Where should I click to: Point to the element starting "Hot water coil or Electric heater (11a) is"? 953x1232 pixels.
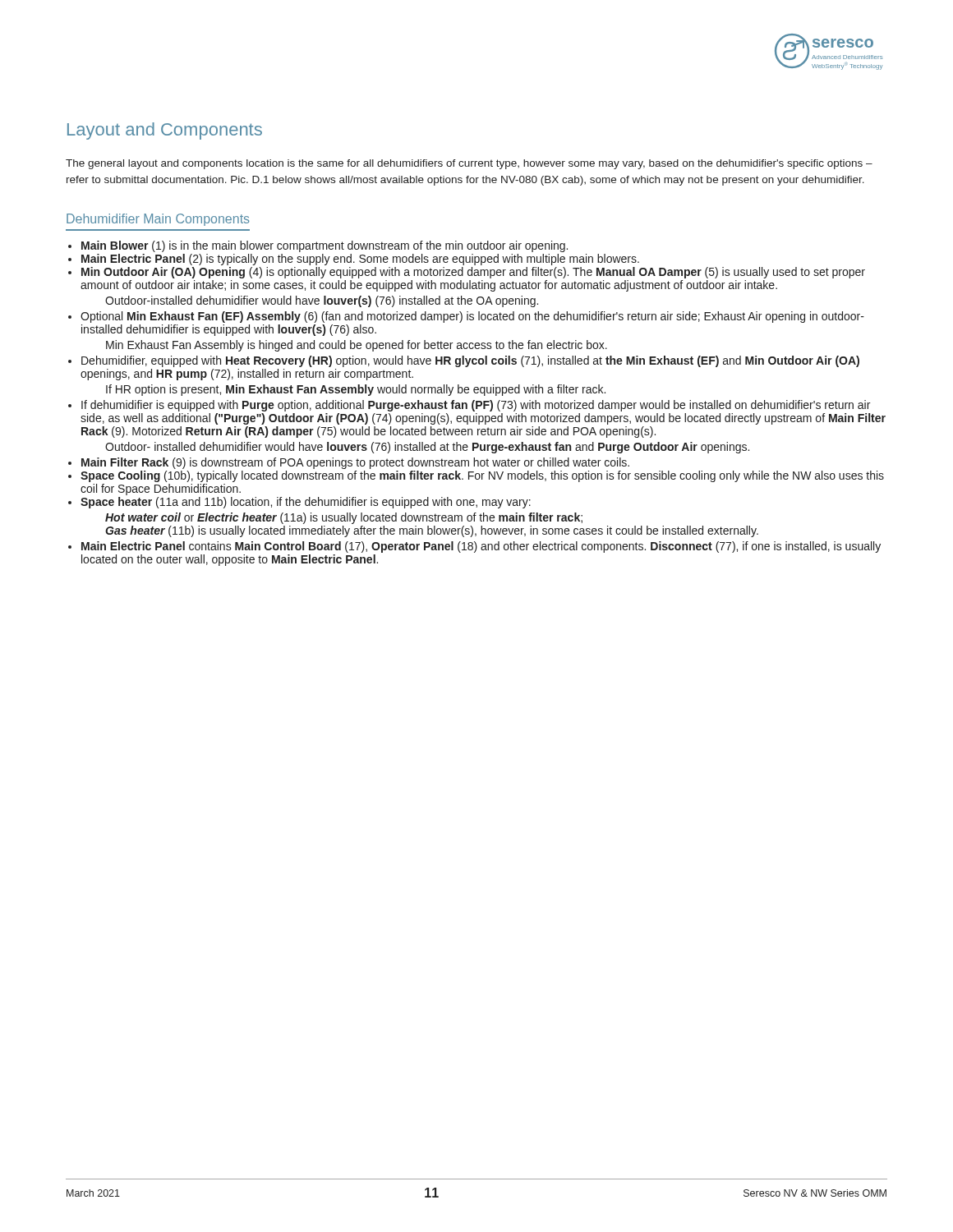coord(496,518)
